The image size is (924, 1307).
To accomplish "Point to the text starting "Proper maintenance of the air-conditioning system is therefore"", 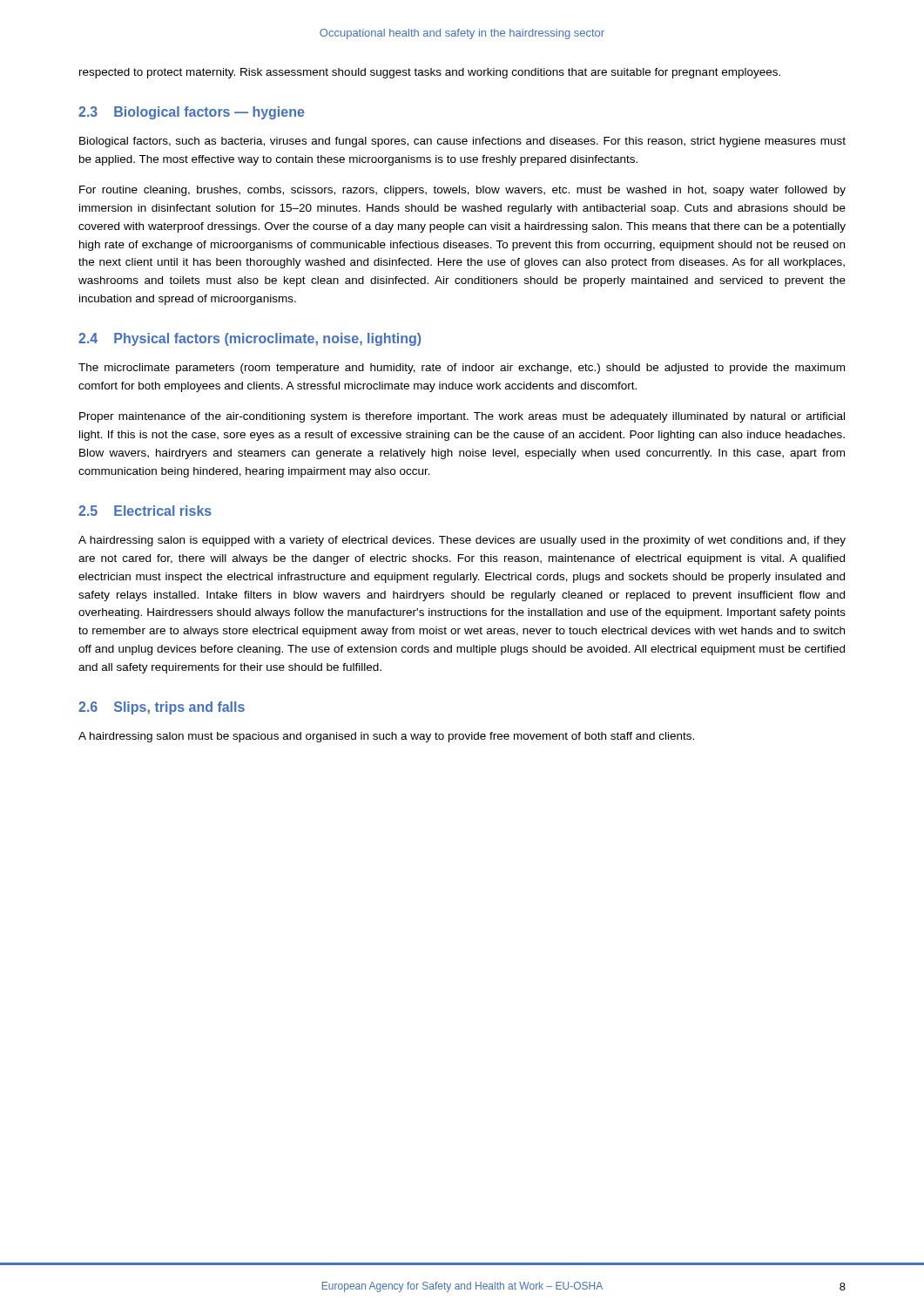I will pyautogui.click(x=462, y=443).
